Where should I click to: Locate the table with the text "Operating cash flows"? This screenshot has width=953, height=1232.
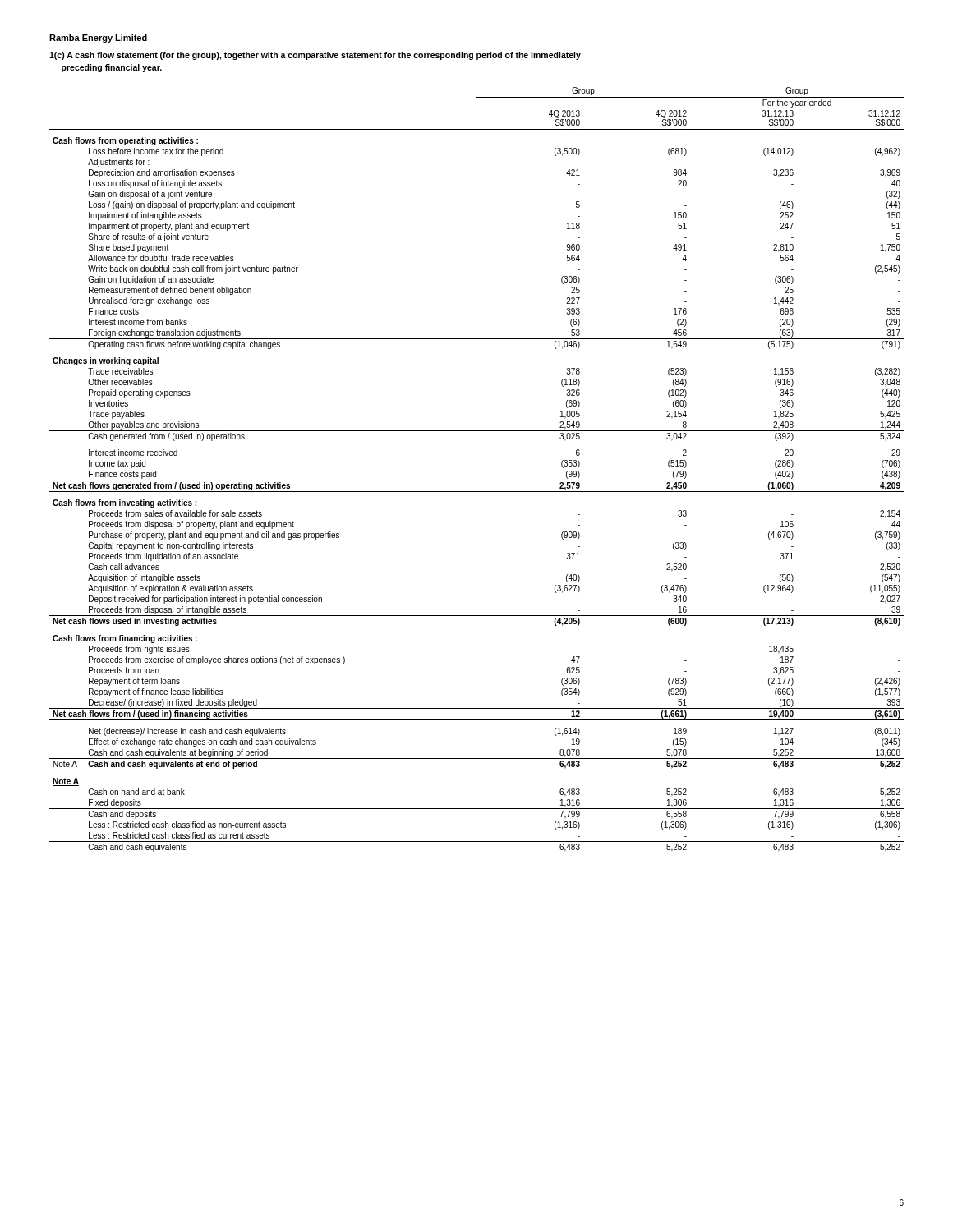click(476, 470)
